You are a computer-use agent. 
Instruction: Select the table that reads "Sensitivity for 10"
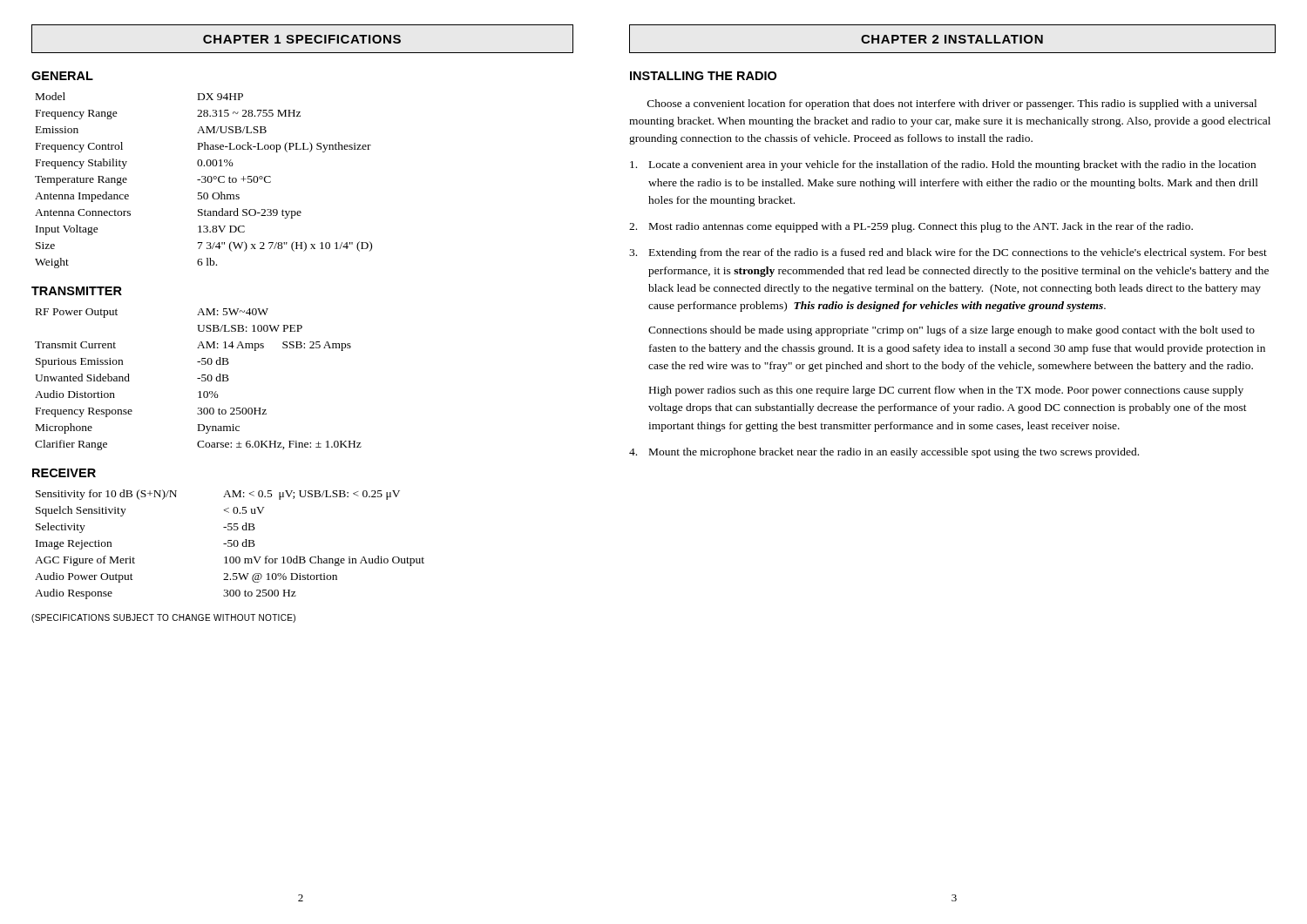[x=302, y=543]
